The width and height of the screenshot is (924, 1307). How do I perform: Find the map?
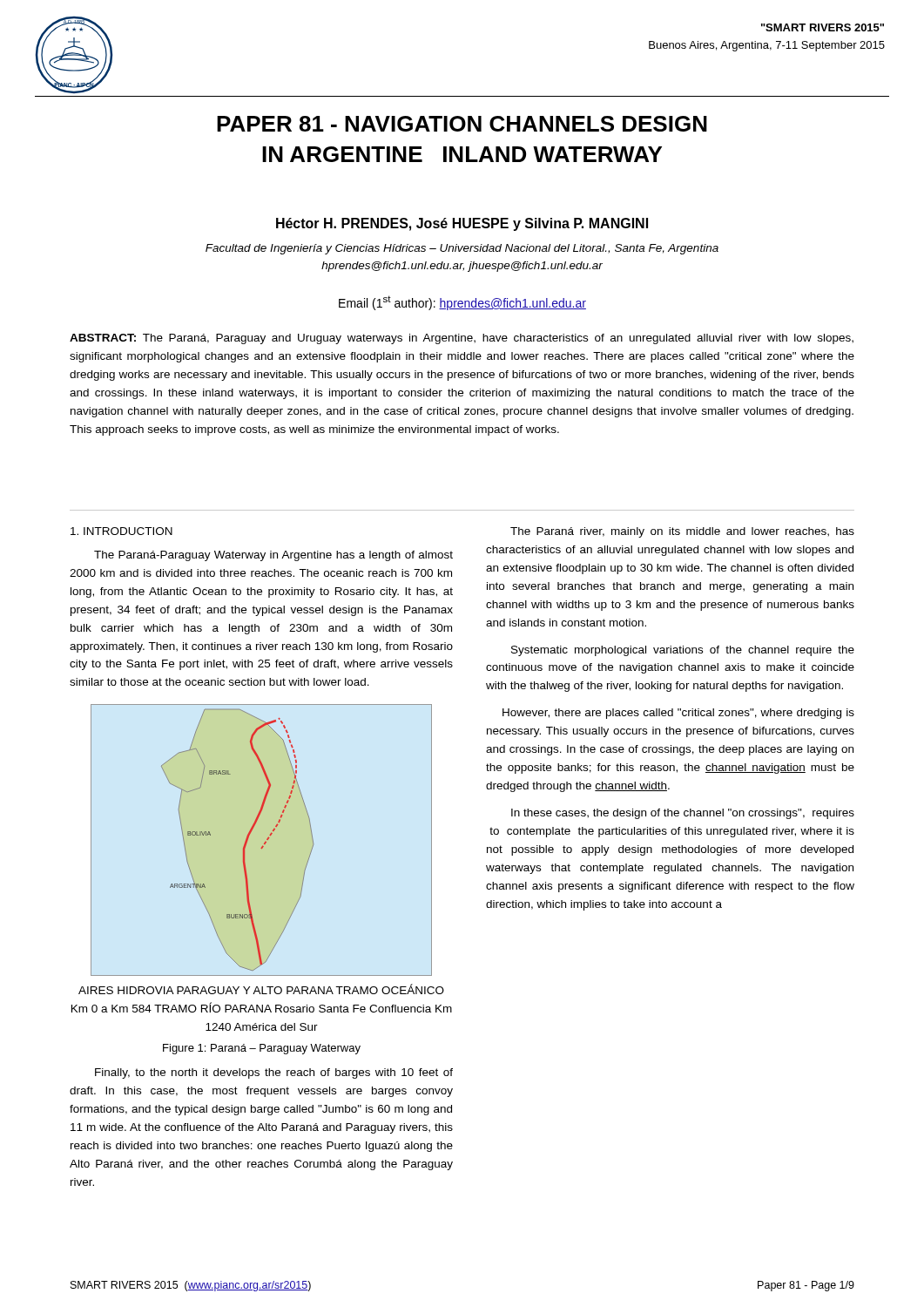(261, 871)
